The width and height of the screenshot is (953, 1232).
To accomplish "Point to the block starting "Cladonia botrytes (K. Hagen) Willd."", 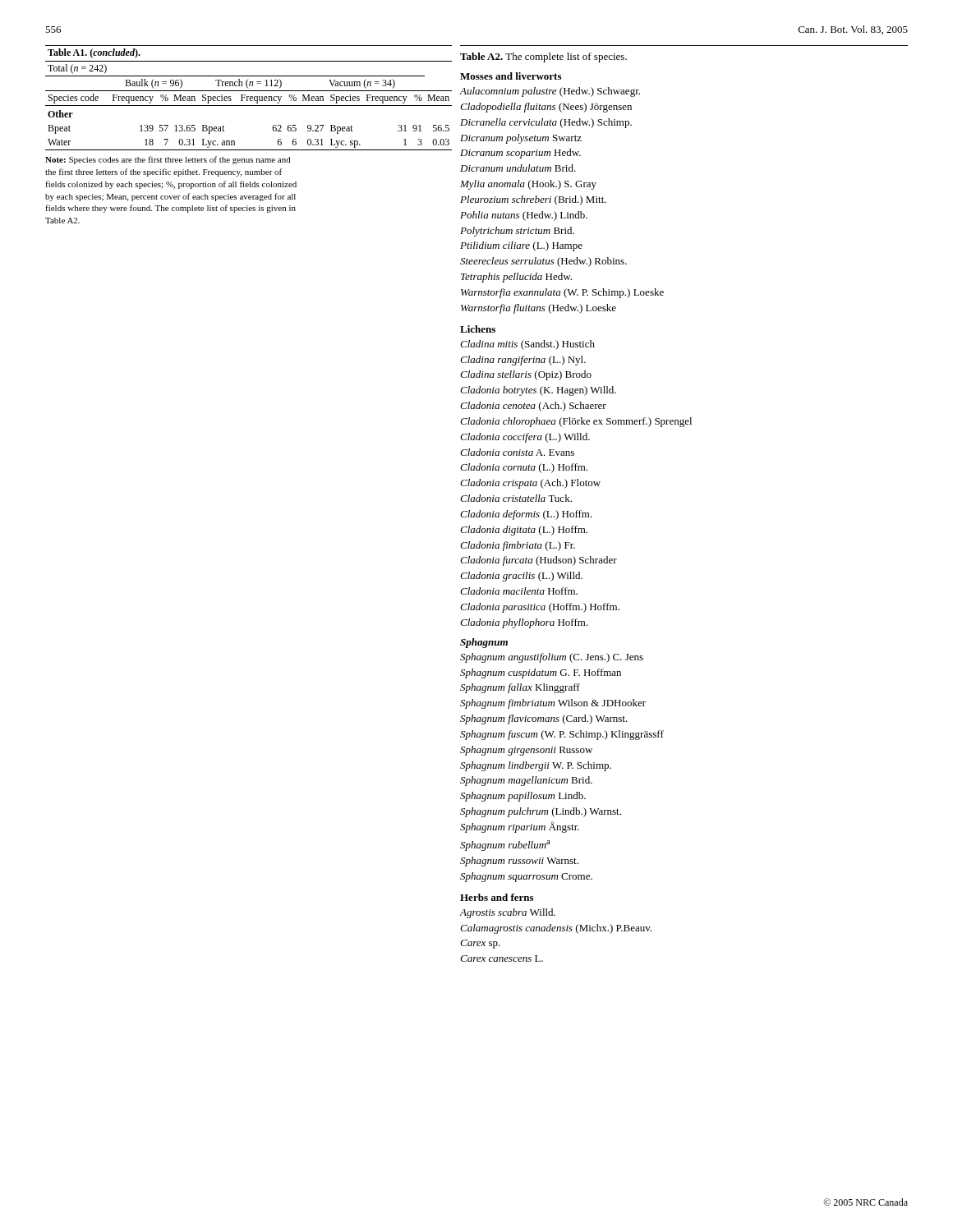I will coord(538,390).
